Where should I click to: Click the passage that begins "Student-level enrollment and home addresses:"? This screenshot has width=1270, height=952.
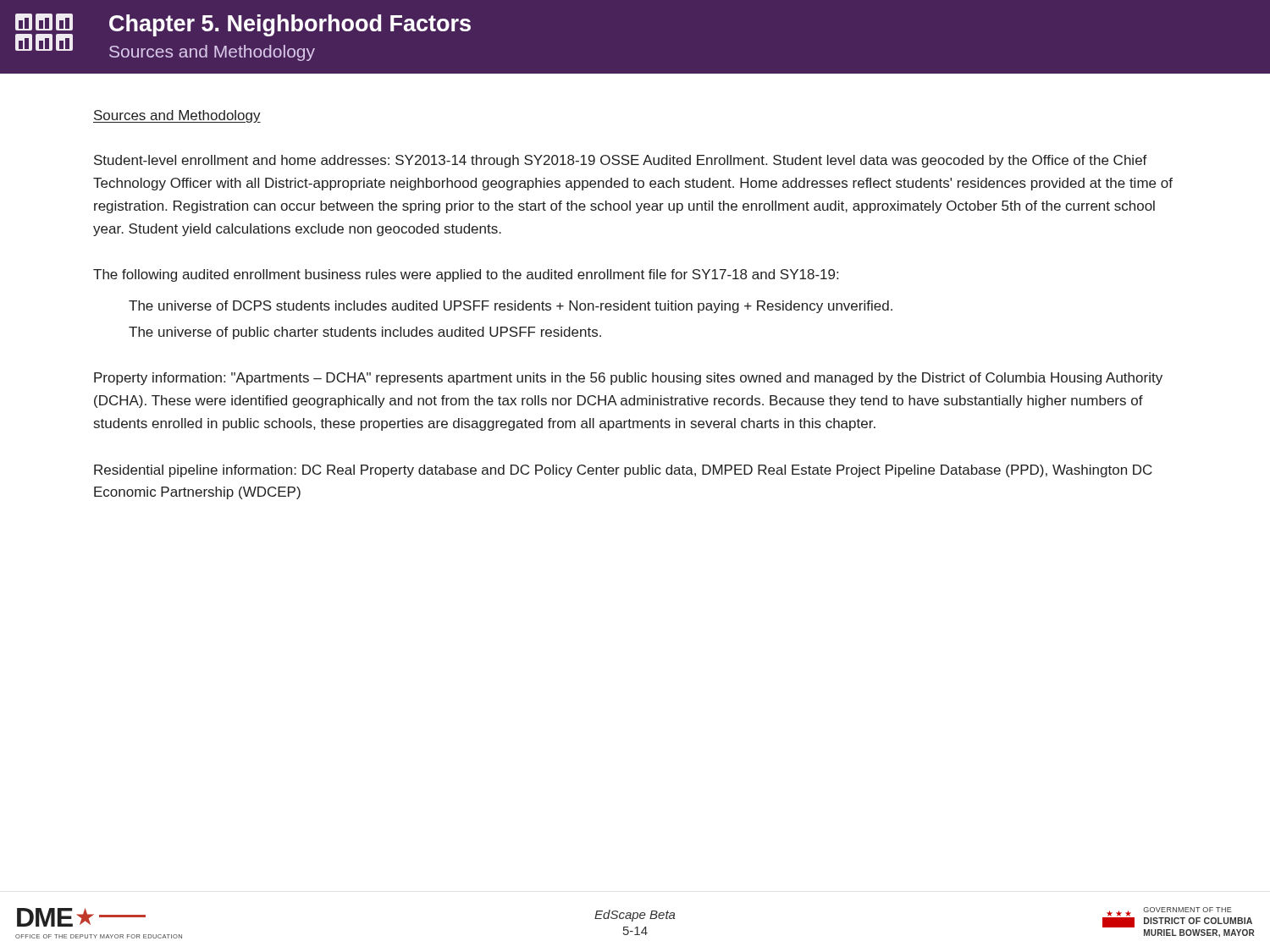[633, 194]
